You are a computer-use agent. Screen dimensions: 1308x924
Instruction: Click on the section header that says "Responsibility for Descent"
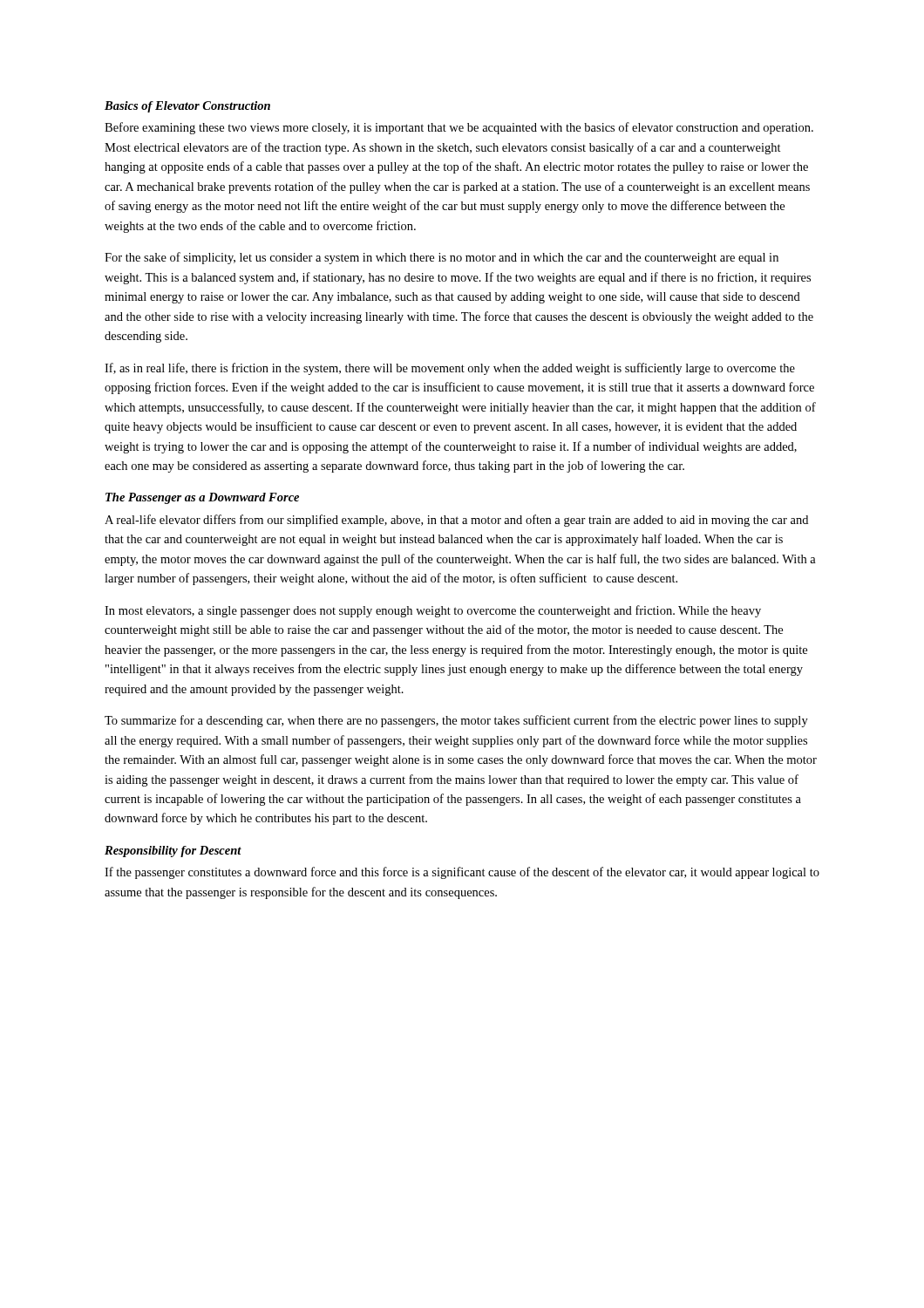coord(173,850)
